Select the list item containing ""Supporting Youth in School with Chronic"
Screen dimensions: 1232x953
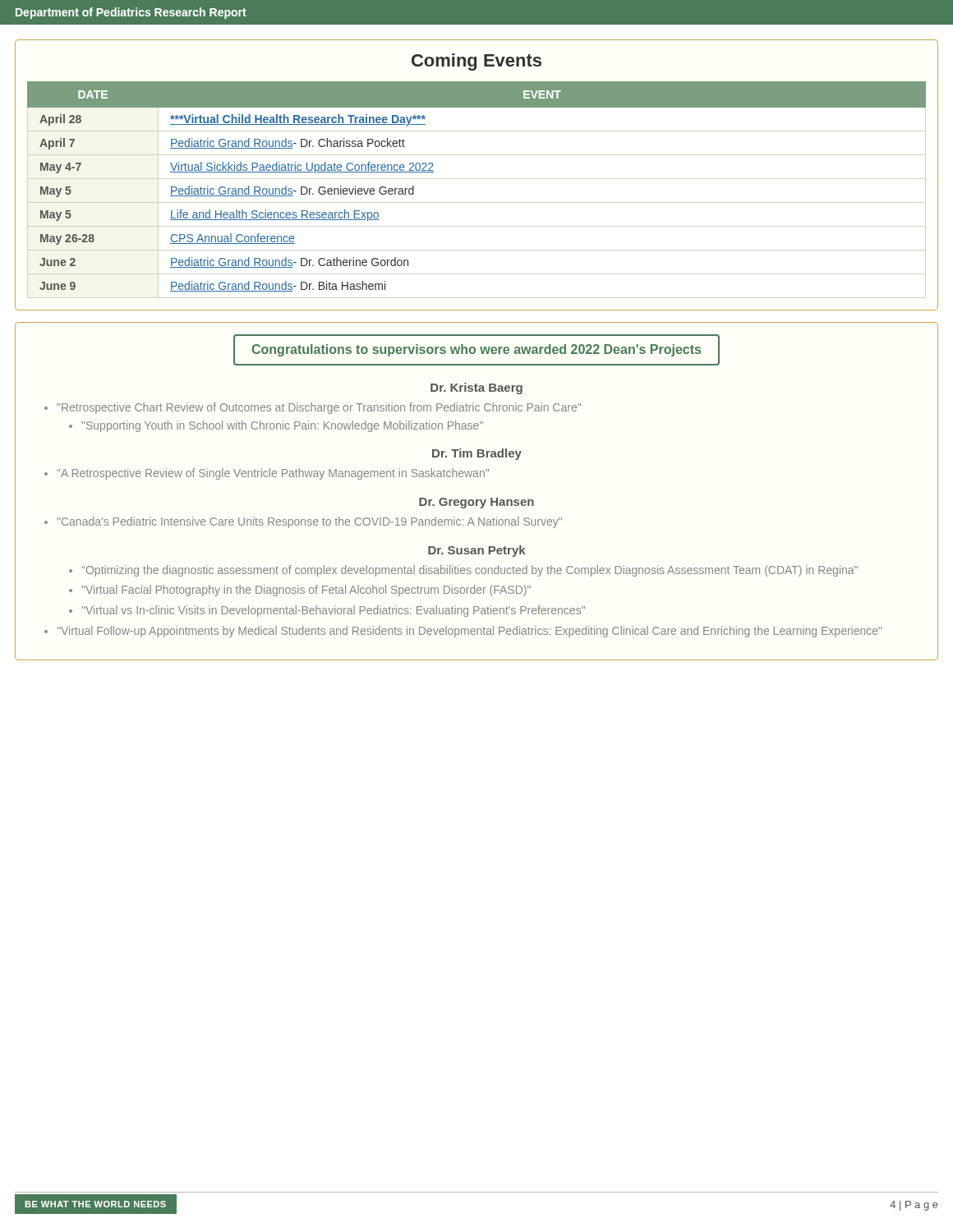coord(282,425)
